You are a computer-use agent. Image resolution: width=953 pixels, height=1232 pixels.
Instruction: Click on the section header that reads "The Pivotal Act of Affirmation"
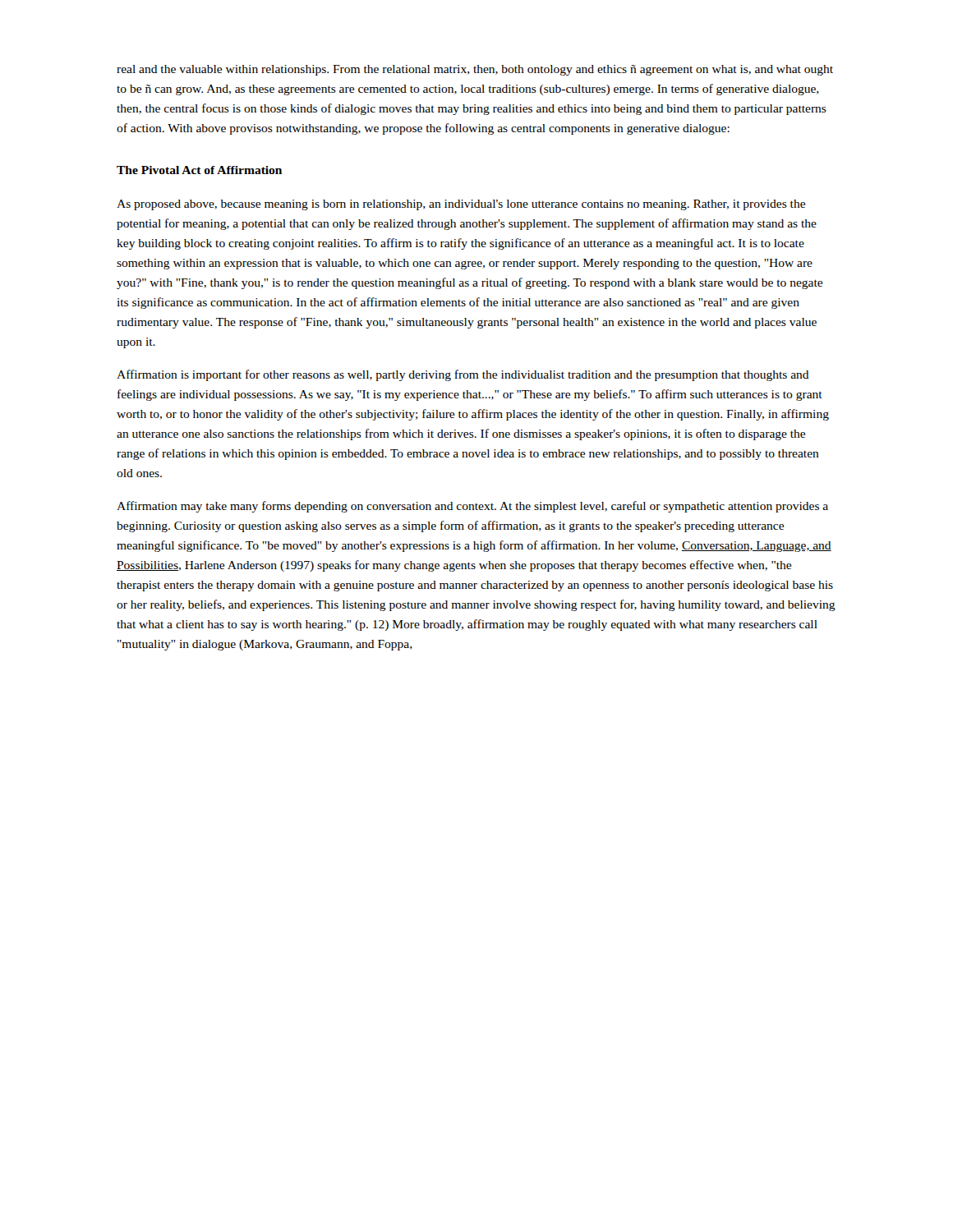(x=199, y=170)
